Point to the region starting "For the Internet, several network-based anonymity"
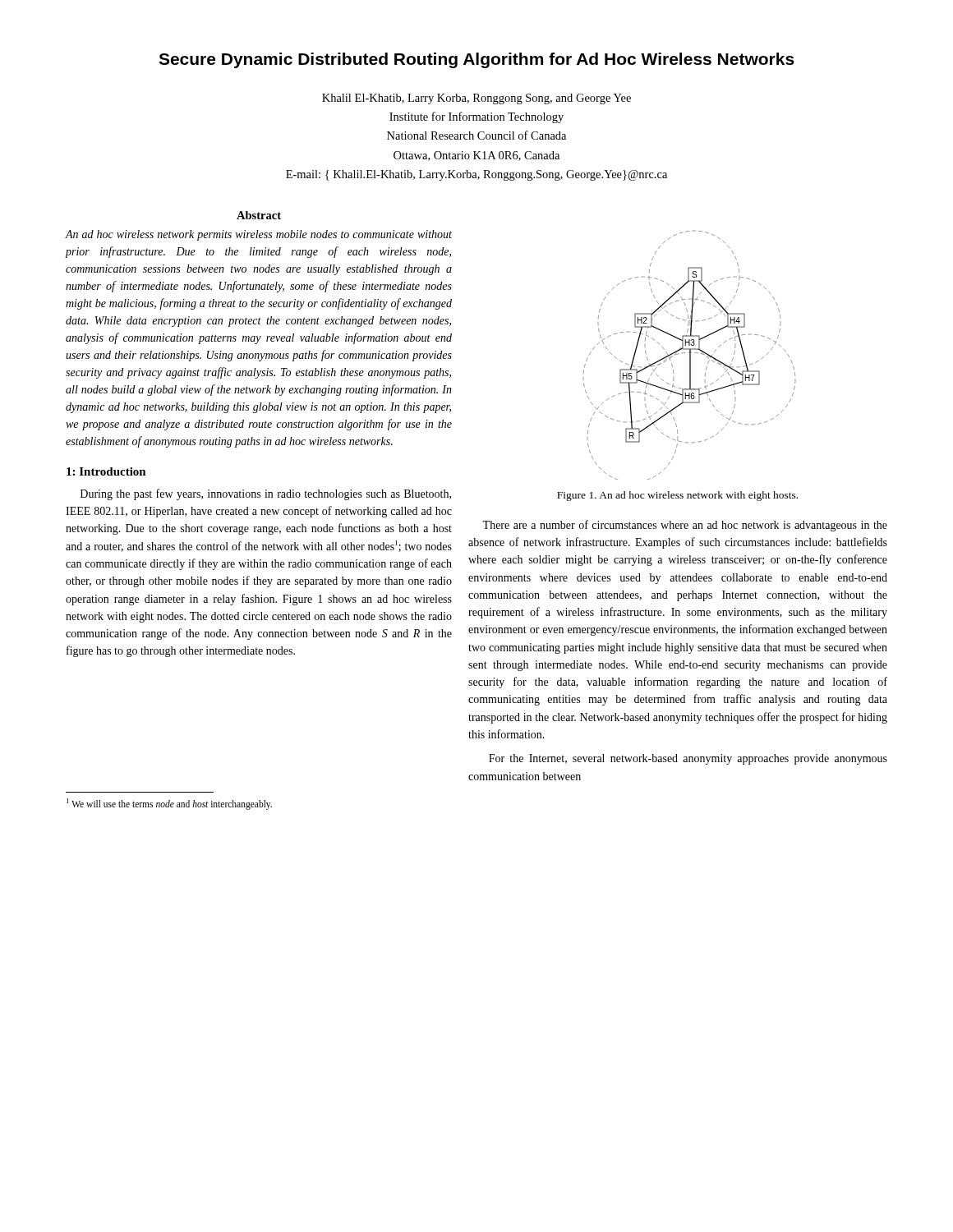 click(x=678, y=767)
